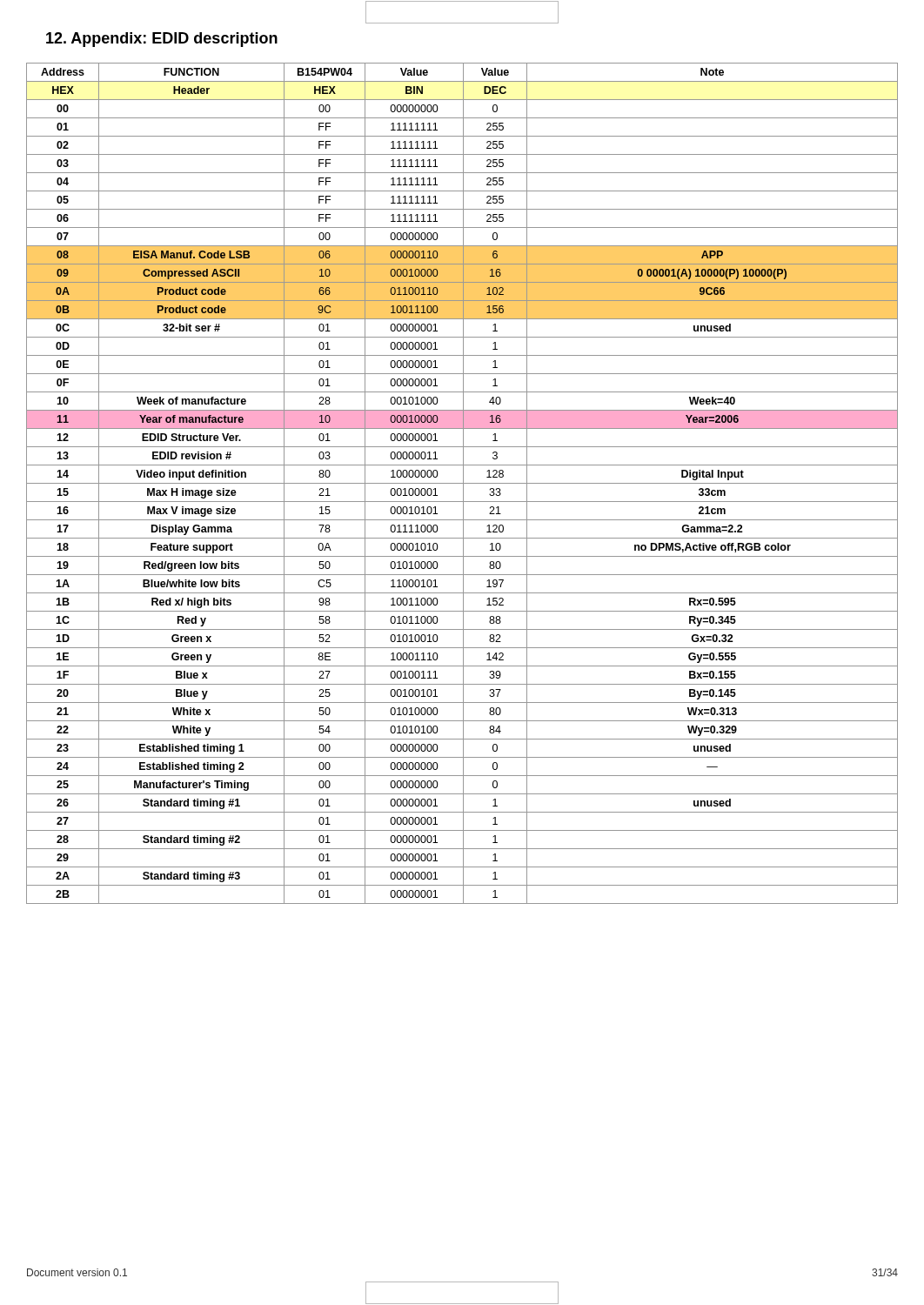Image resolution: width=924 pixels, height=1305 pixels.
Task: Find "12. Appendix: EDID description" on this page
Action: [x=162, y=38]
